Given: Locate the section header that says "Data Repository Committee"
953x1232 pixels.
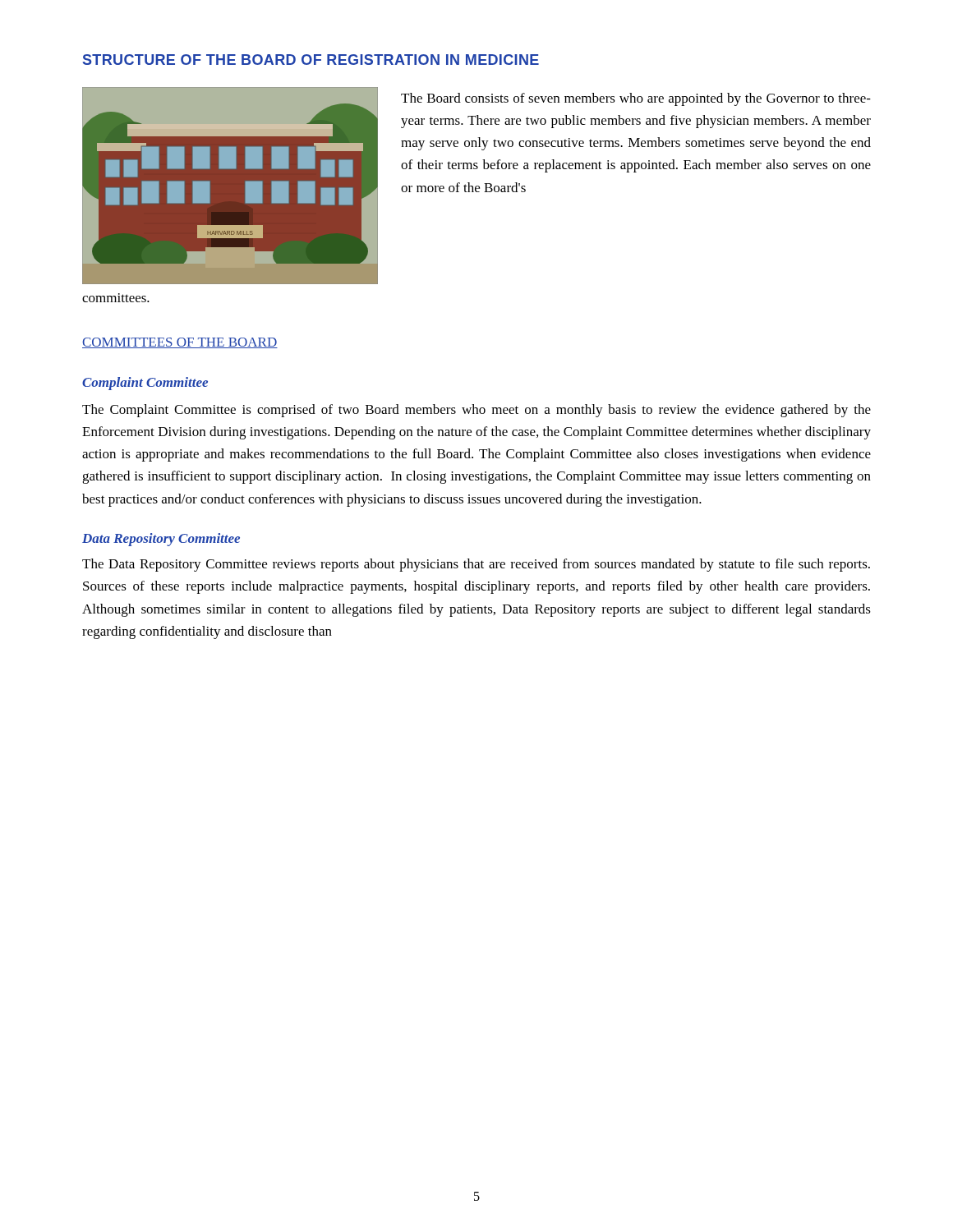Looking at the screenshot, I should coord(161,540).
